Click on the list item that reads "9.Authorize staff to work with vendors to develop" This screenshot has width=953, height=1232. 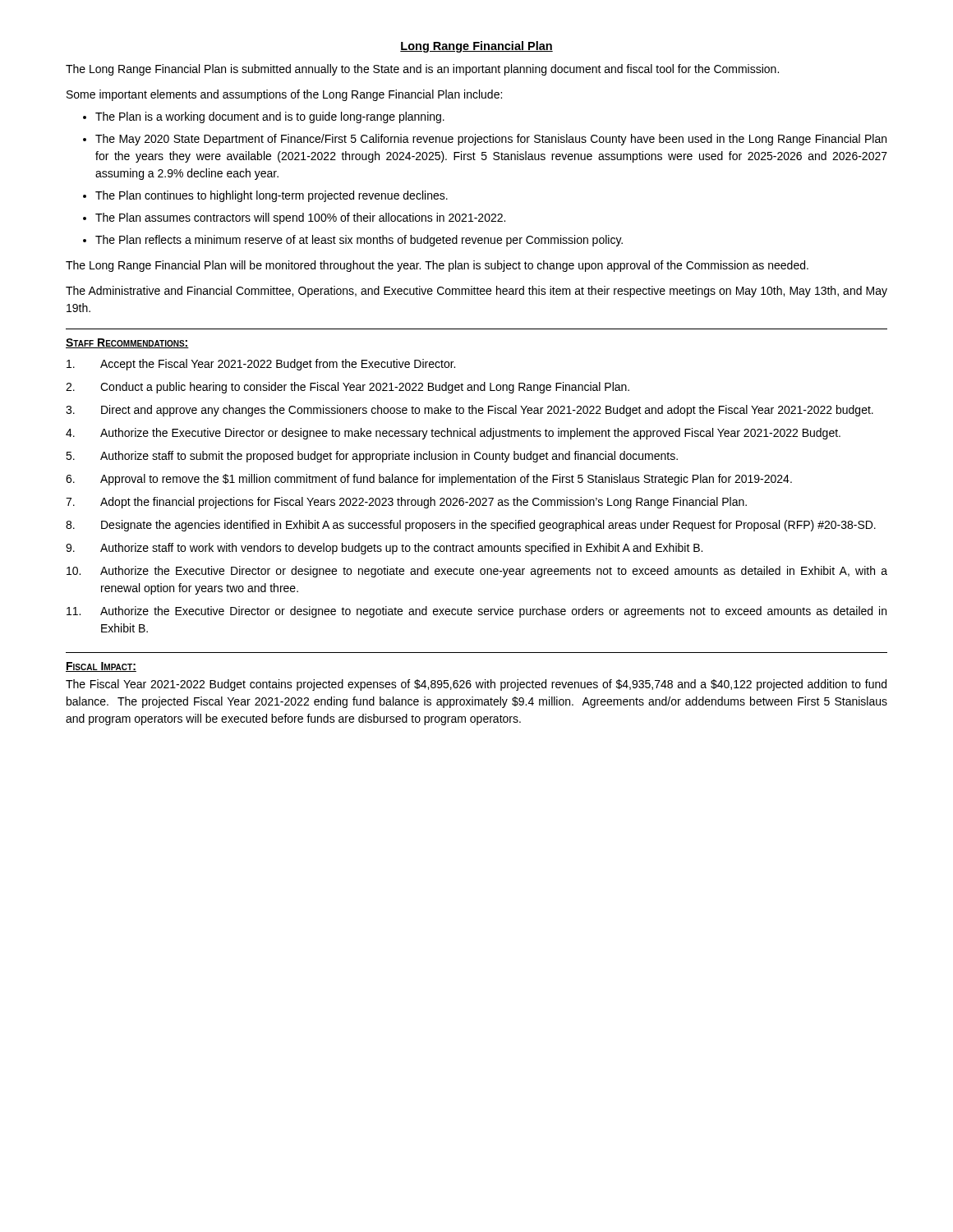coord(476,548)
